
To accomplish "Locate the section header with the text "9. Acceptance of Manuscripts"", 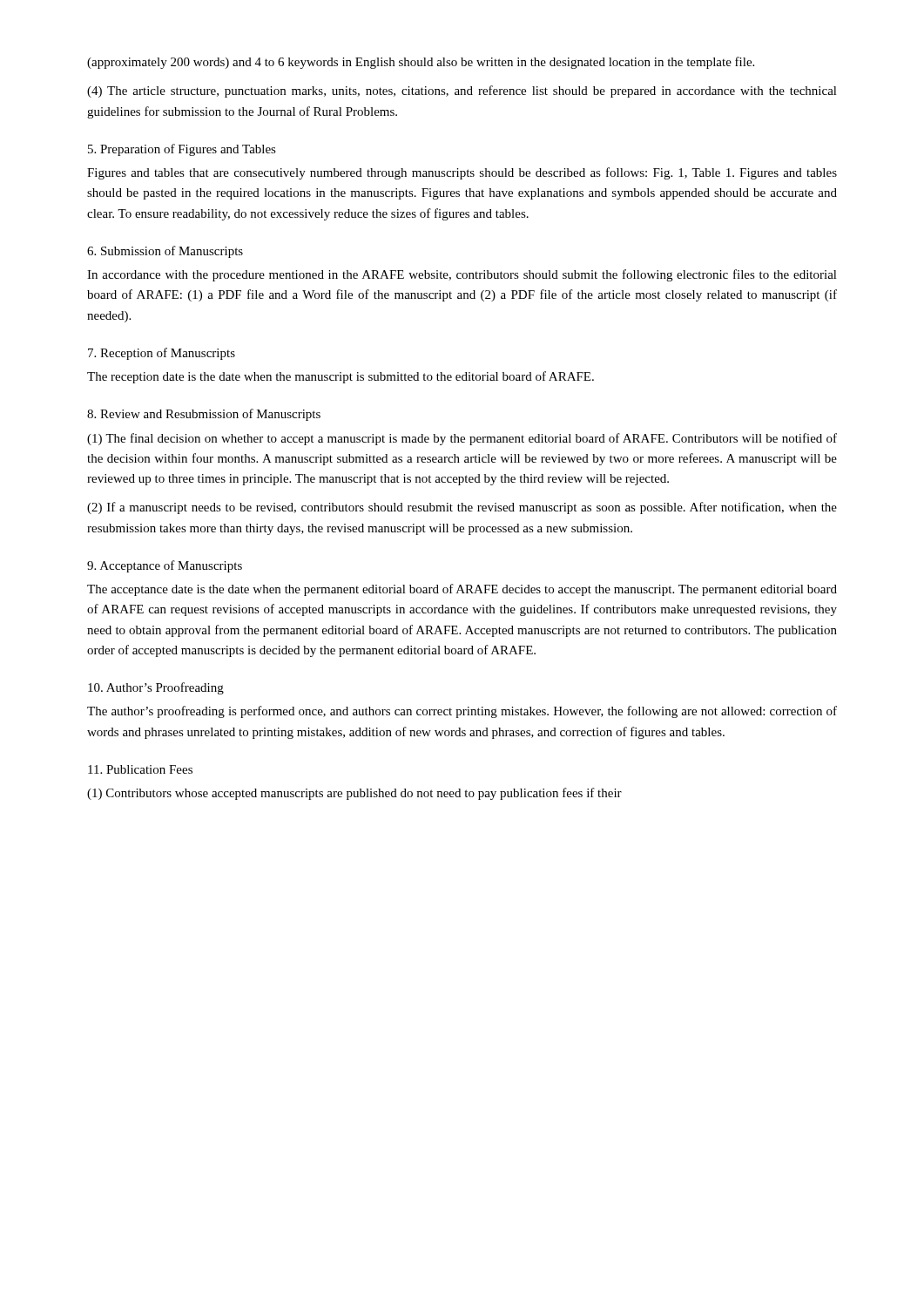I will click(165, 566).
